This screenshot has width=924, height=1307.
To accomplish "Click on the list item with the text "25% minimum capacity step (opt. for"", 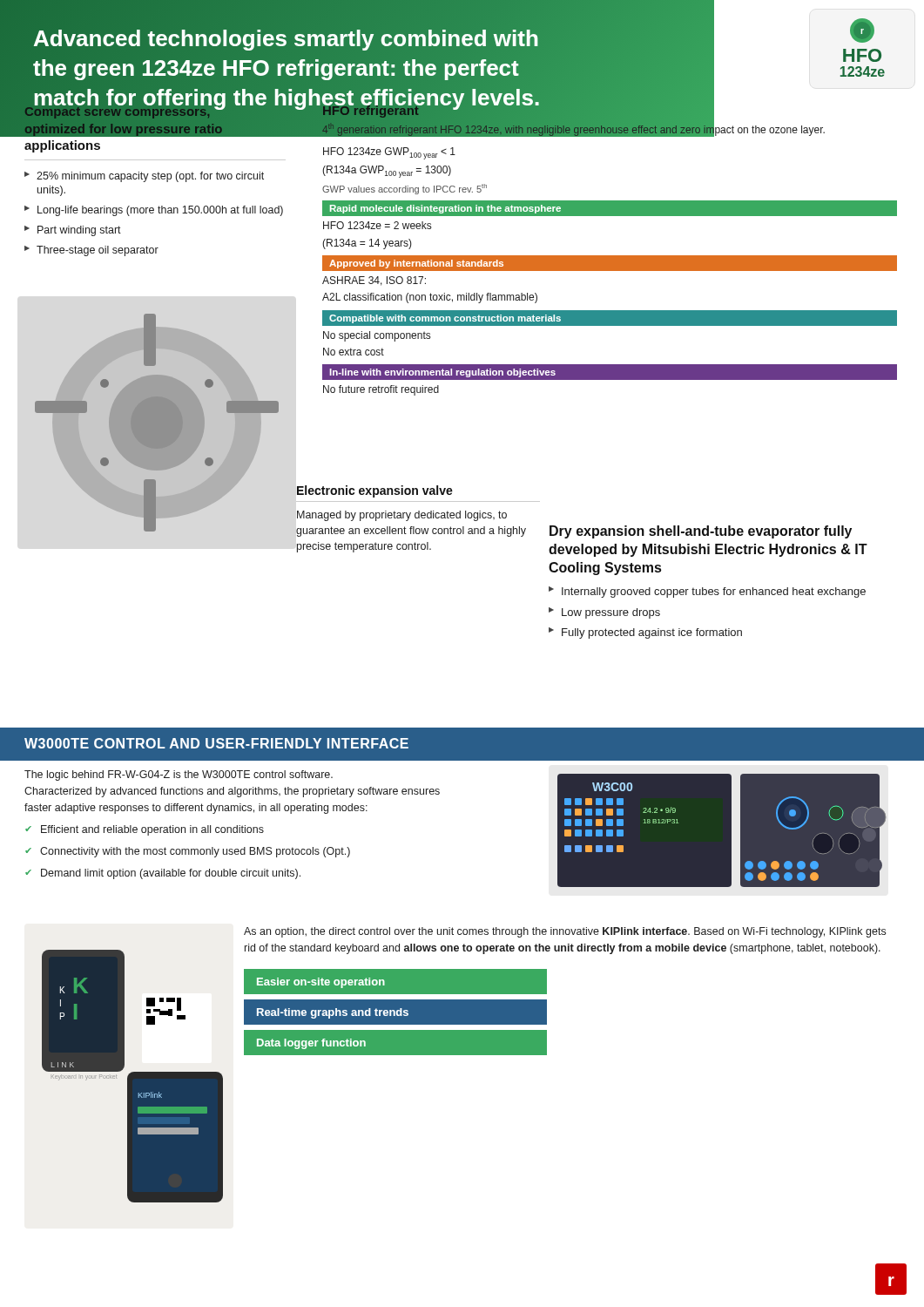I will tap(150, 183).
